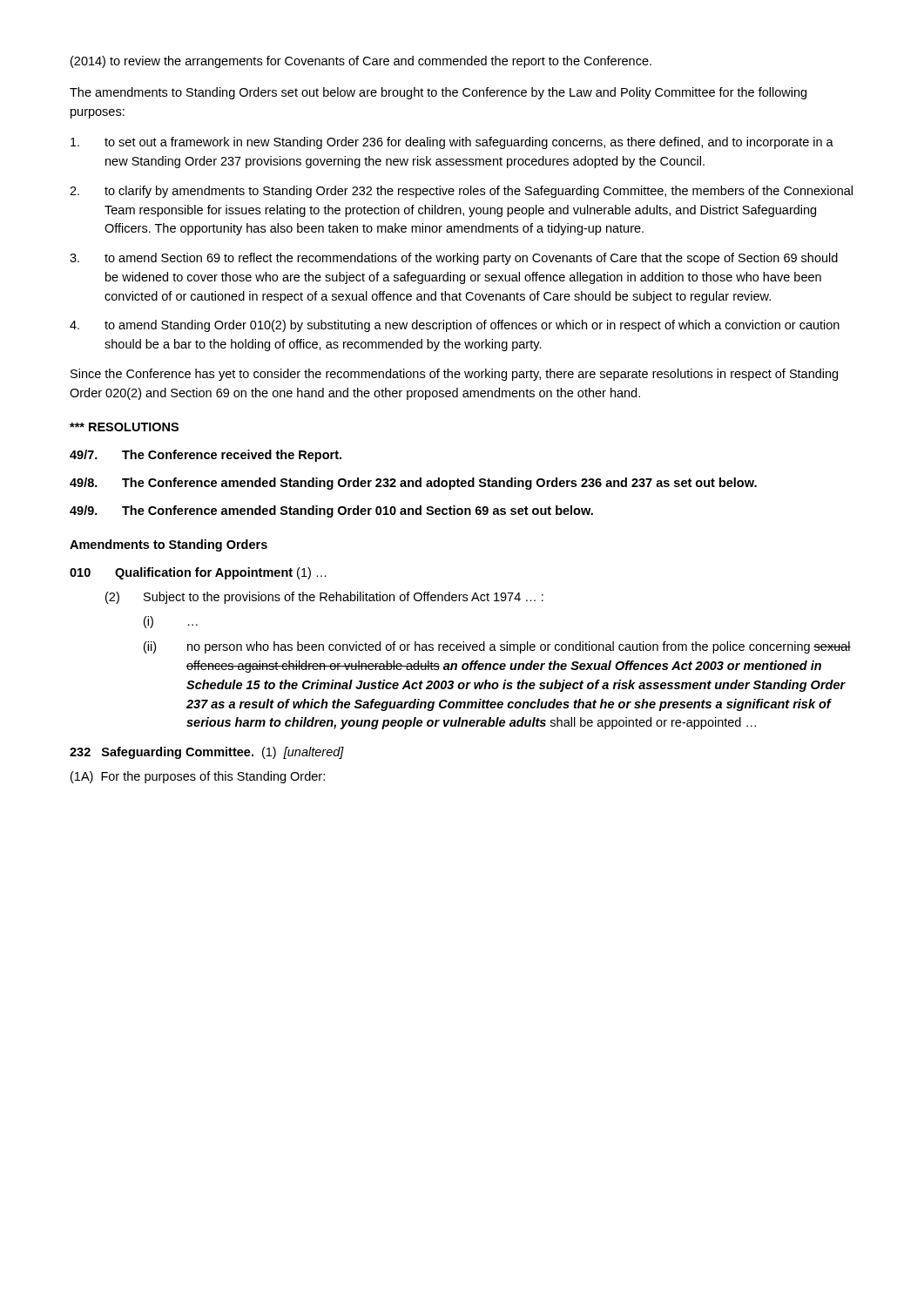Select the text block starting "Since the Conference has yet to consider the"
The height and width of the screenshot is (1307, 924).
coord(454,383)
